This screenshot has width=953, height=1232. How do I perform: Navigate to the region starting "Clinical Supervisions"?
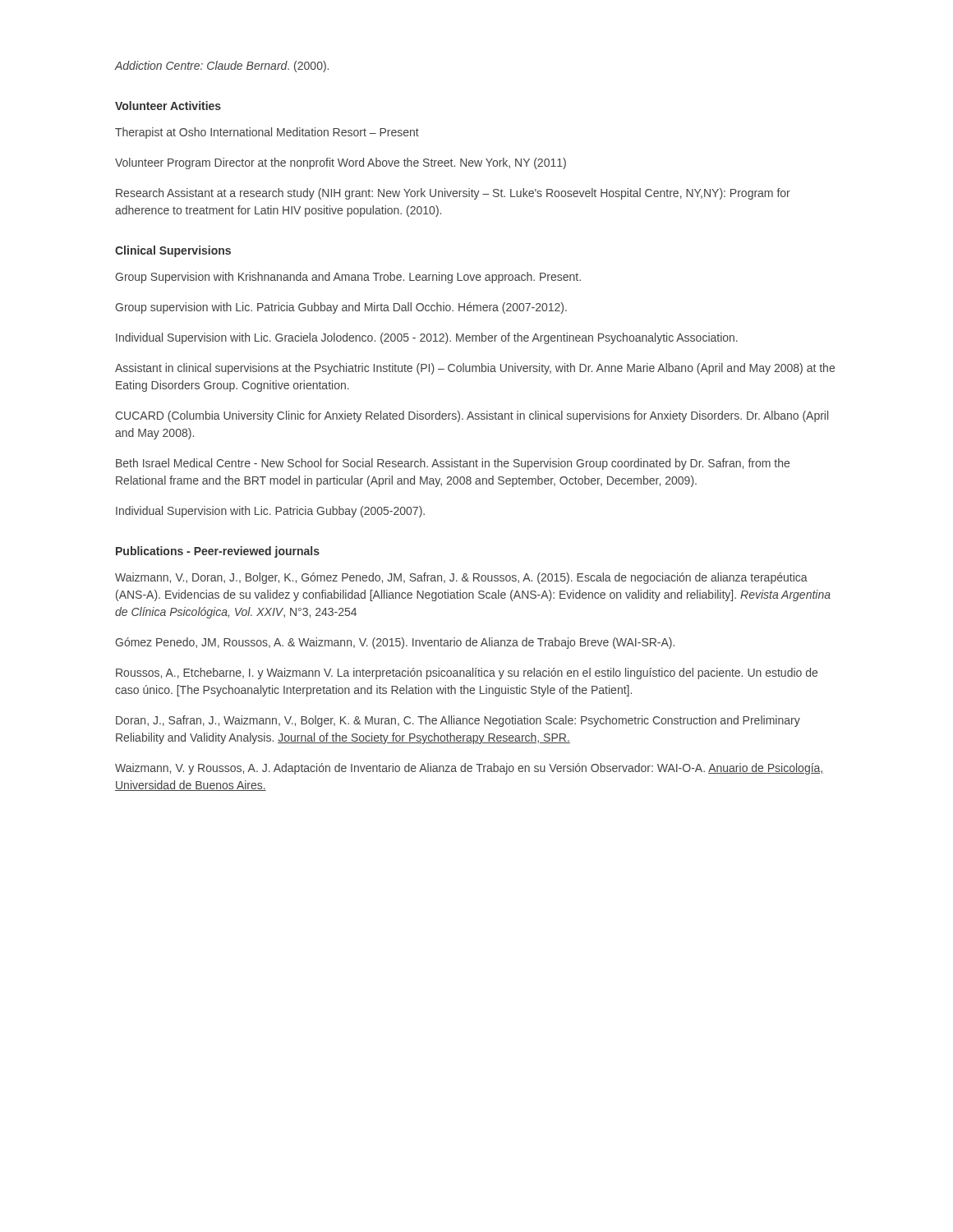(x=173, y=251)
